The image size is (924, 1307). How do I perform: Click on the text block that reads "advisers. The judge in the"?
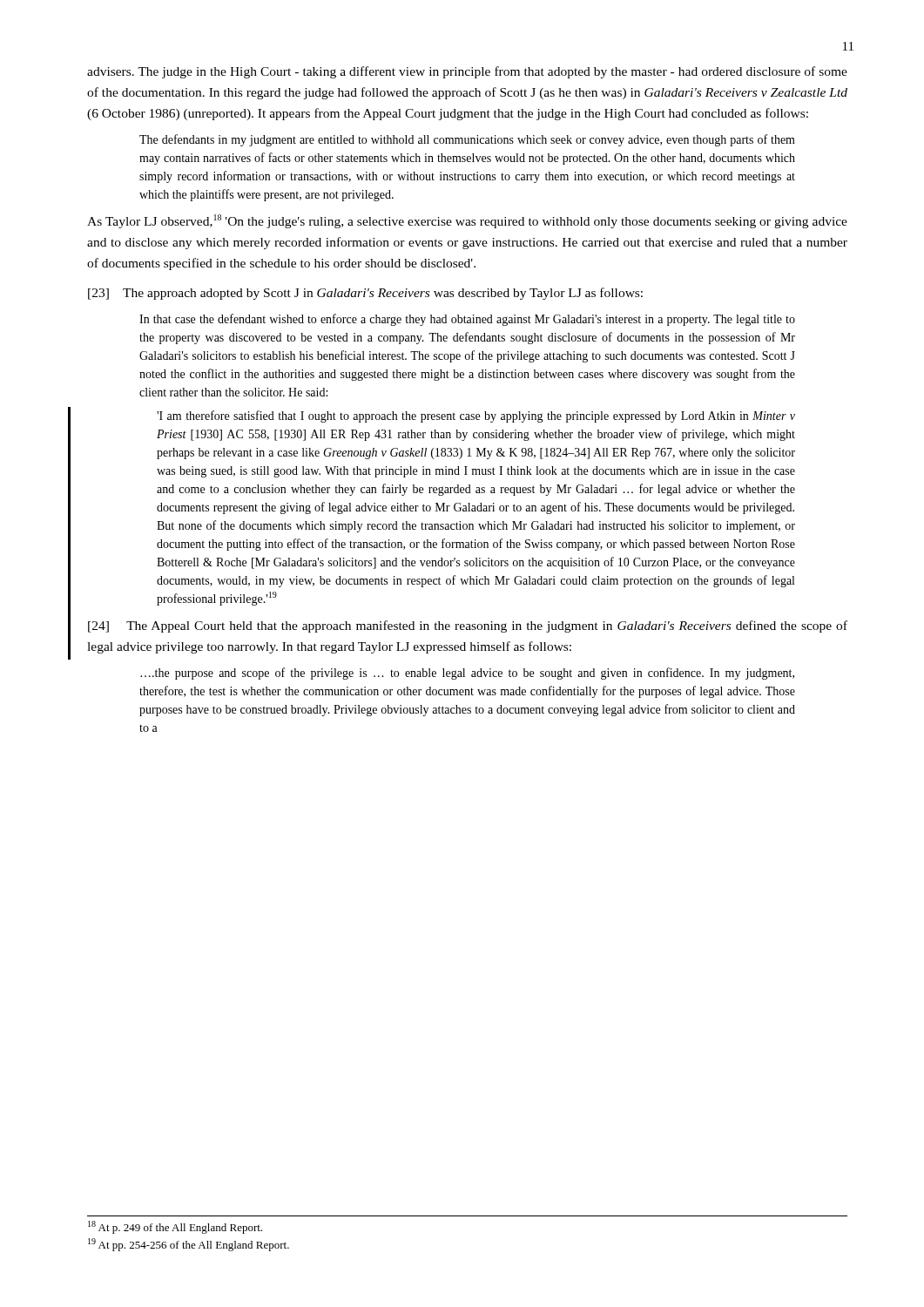tap(467, 92)
